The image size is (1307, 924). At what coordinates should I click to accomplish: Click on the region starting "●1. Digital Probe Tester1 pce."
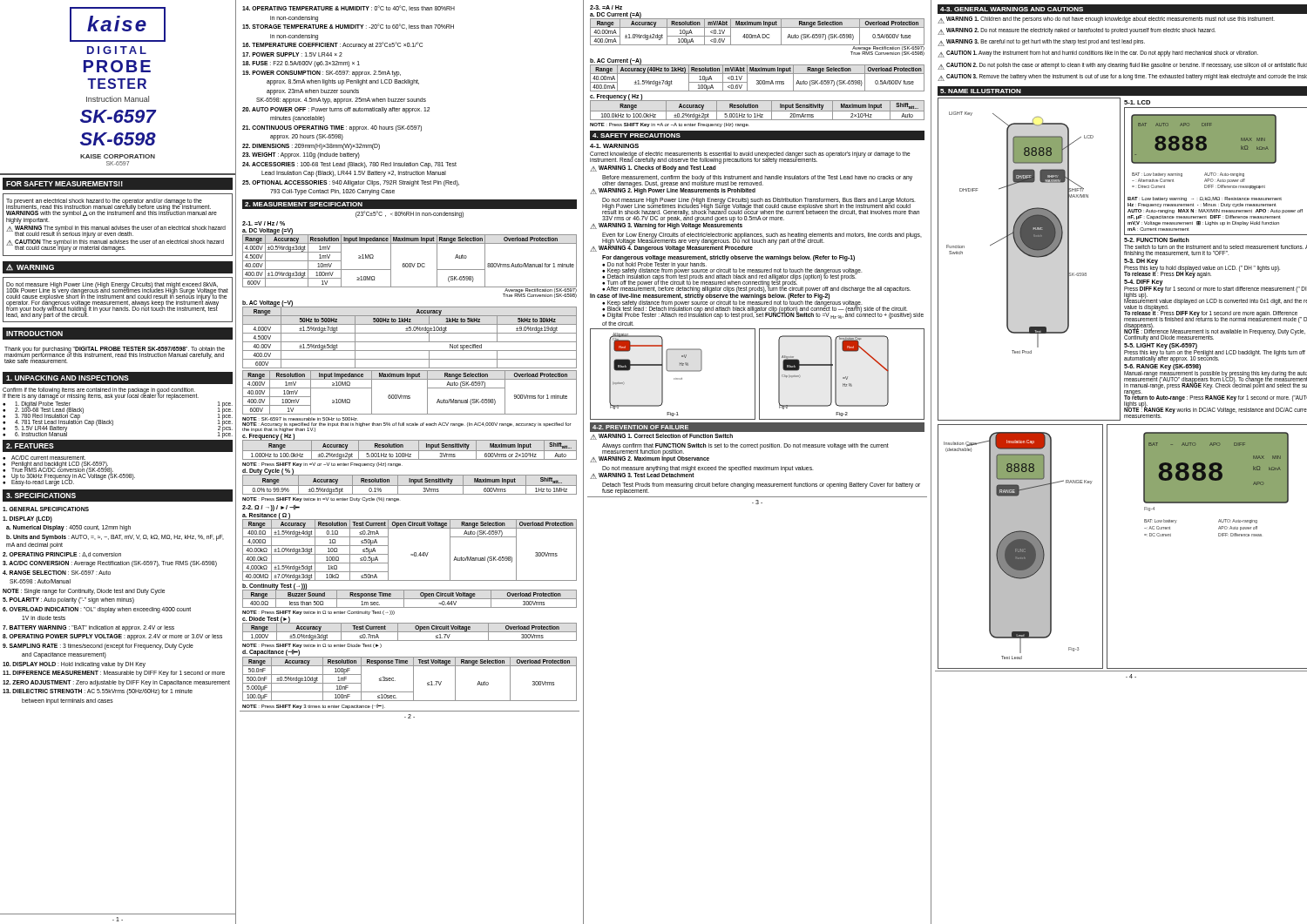118,404
